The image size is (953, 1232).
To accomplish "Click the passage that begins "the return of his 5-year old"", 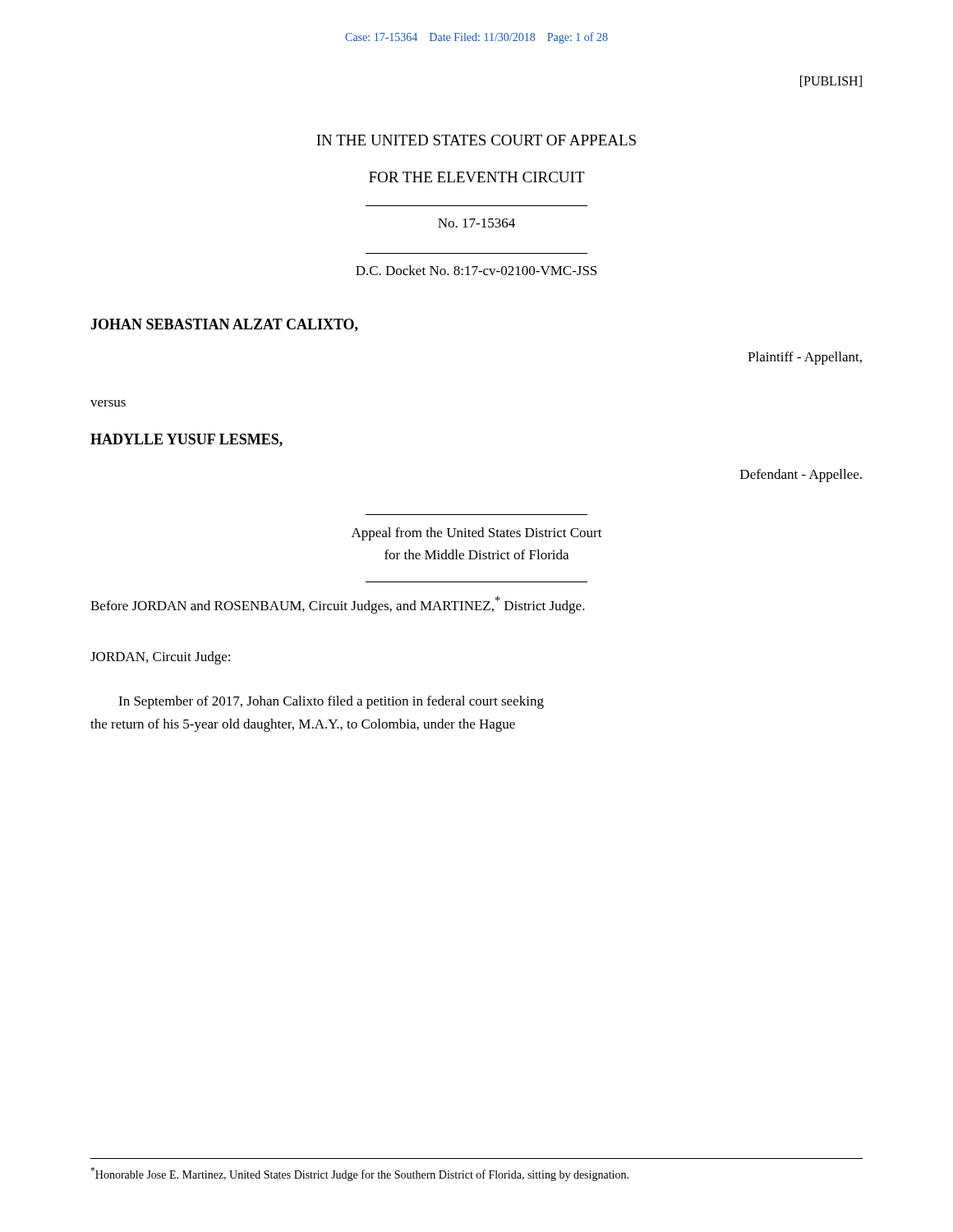I will 303,724.
